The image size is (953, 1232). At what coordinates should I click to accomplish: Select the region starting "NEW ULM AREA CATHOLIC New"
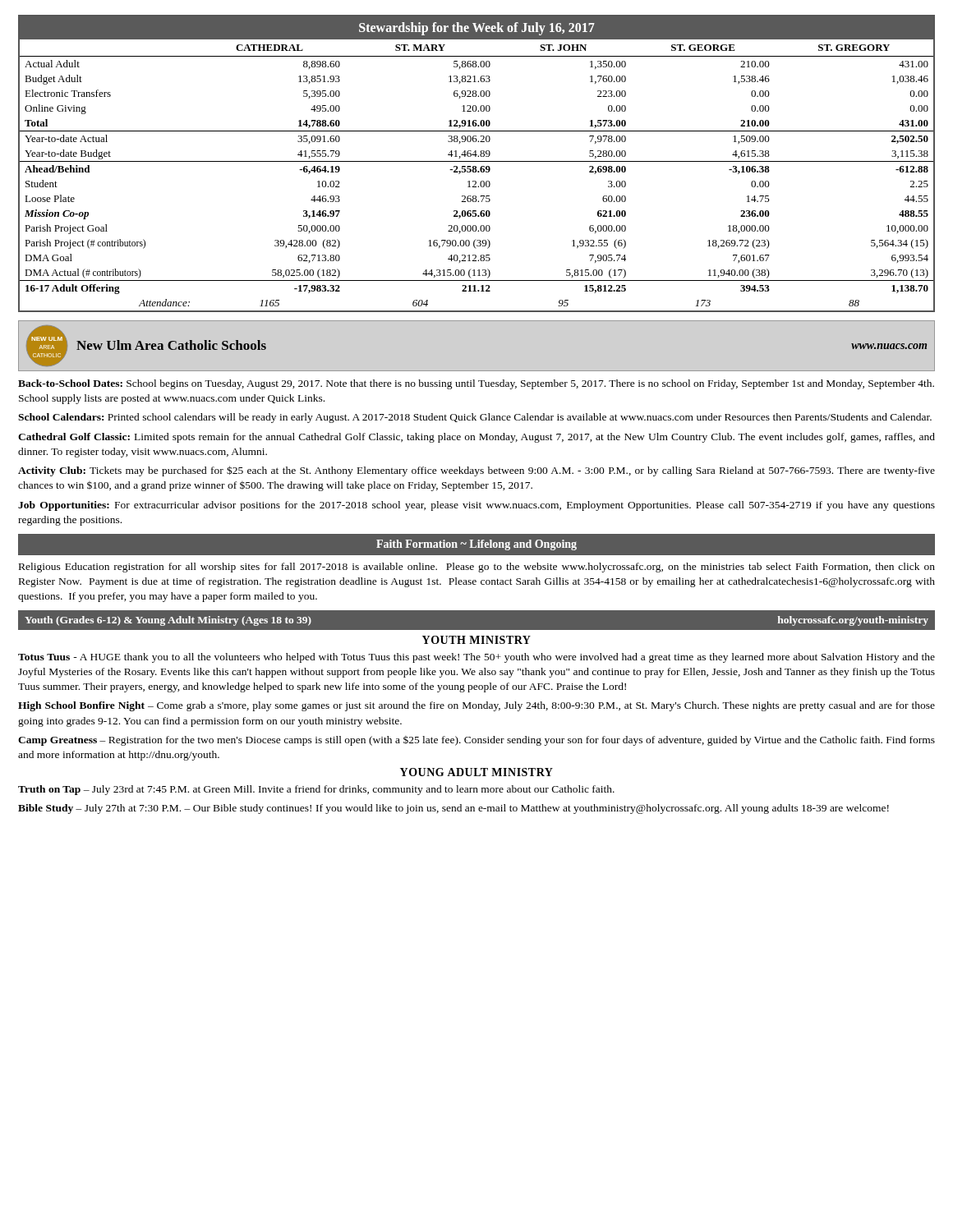tap(476, 346)
